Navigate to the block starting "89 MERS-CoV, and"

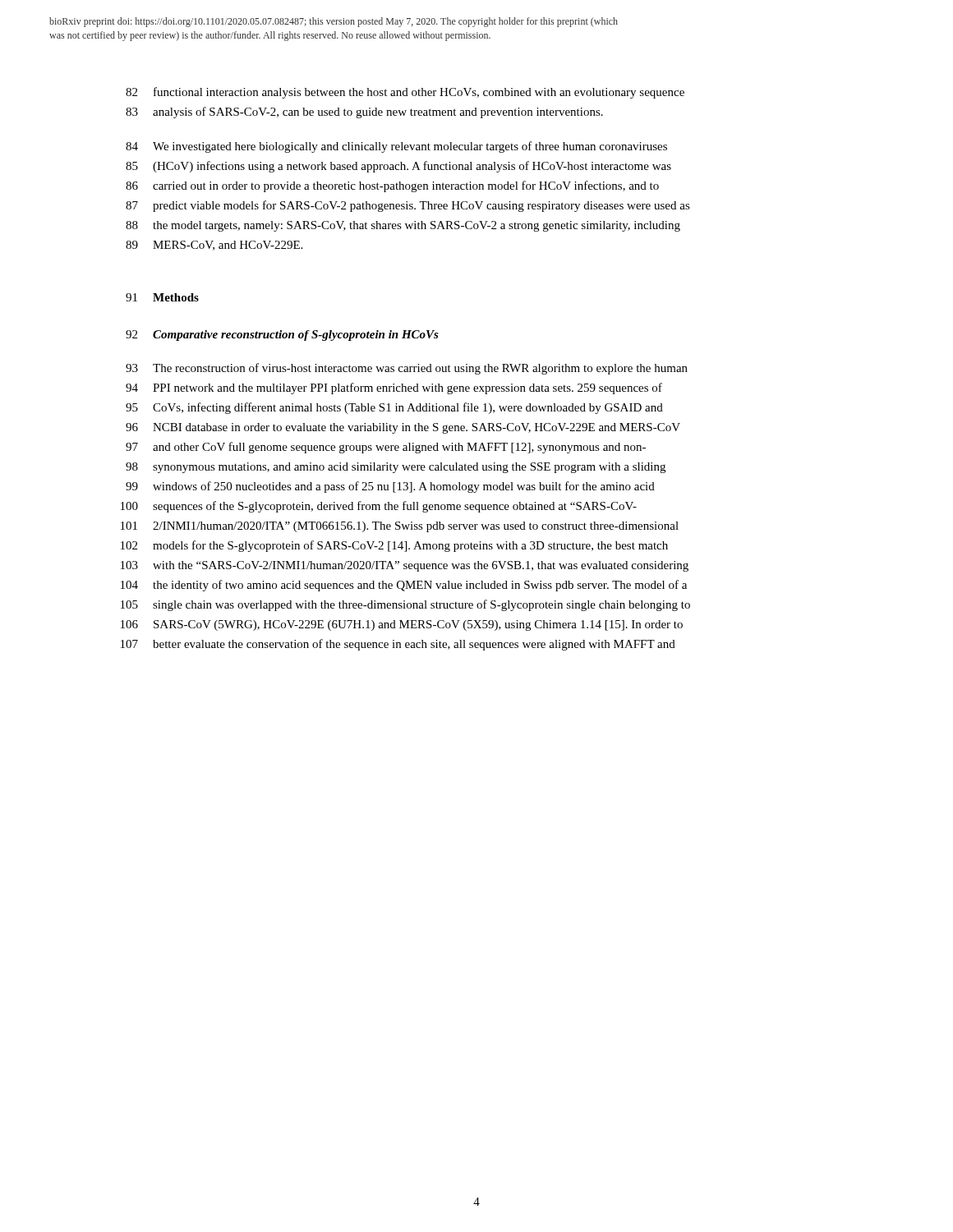[x=214, y=246]
